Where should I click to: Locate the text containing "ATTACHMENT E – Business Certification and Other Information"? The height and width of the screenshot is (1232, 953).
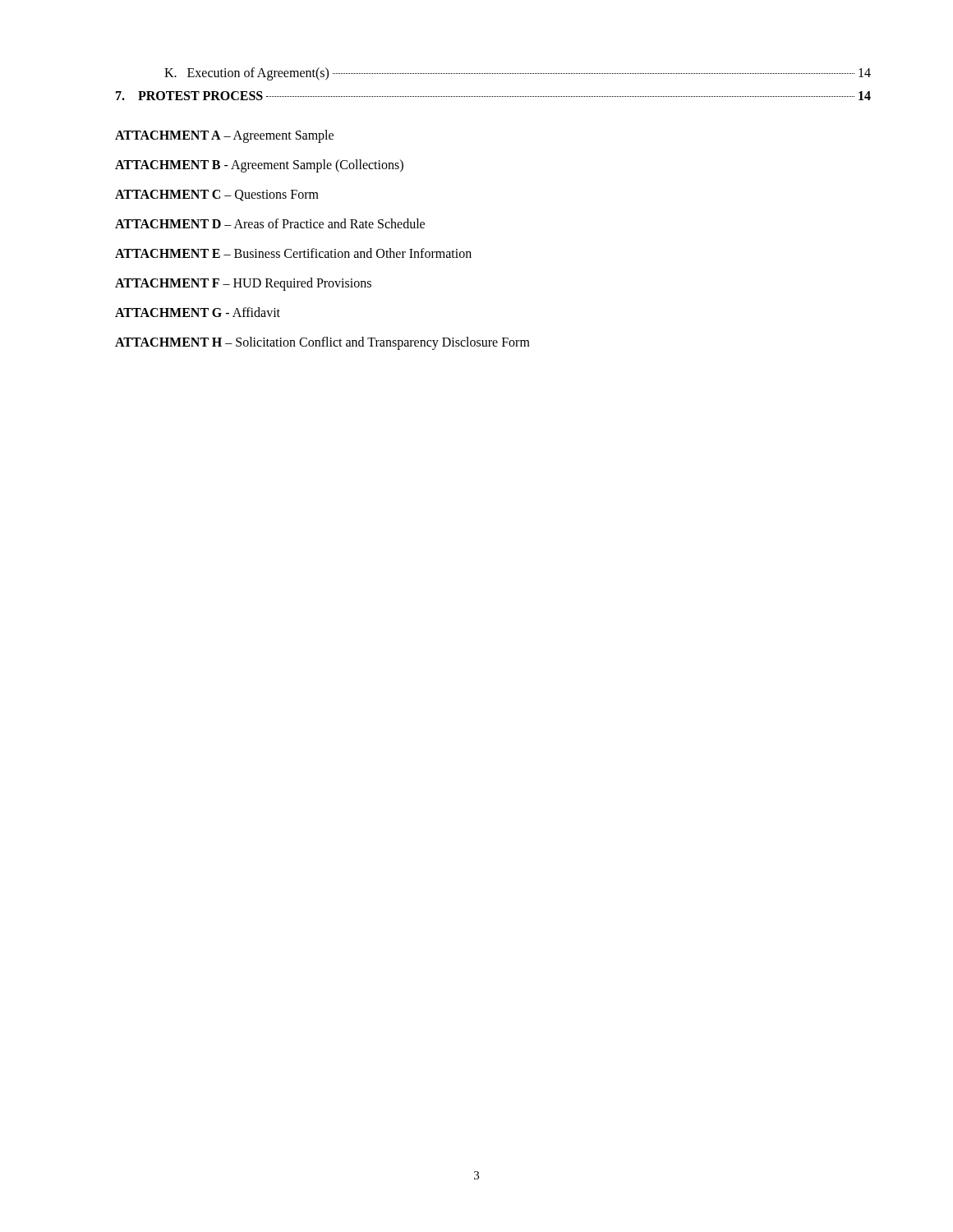pos(293,253)
